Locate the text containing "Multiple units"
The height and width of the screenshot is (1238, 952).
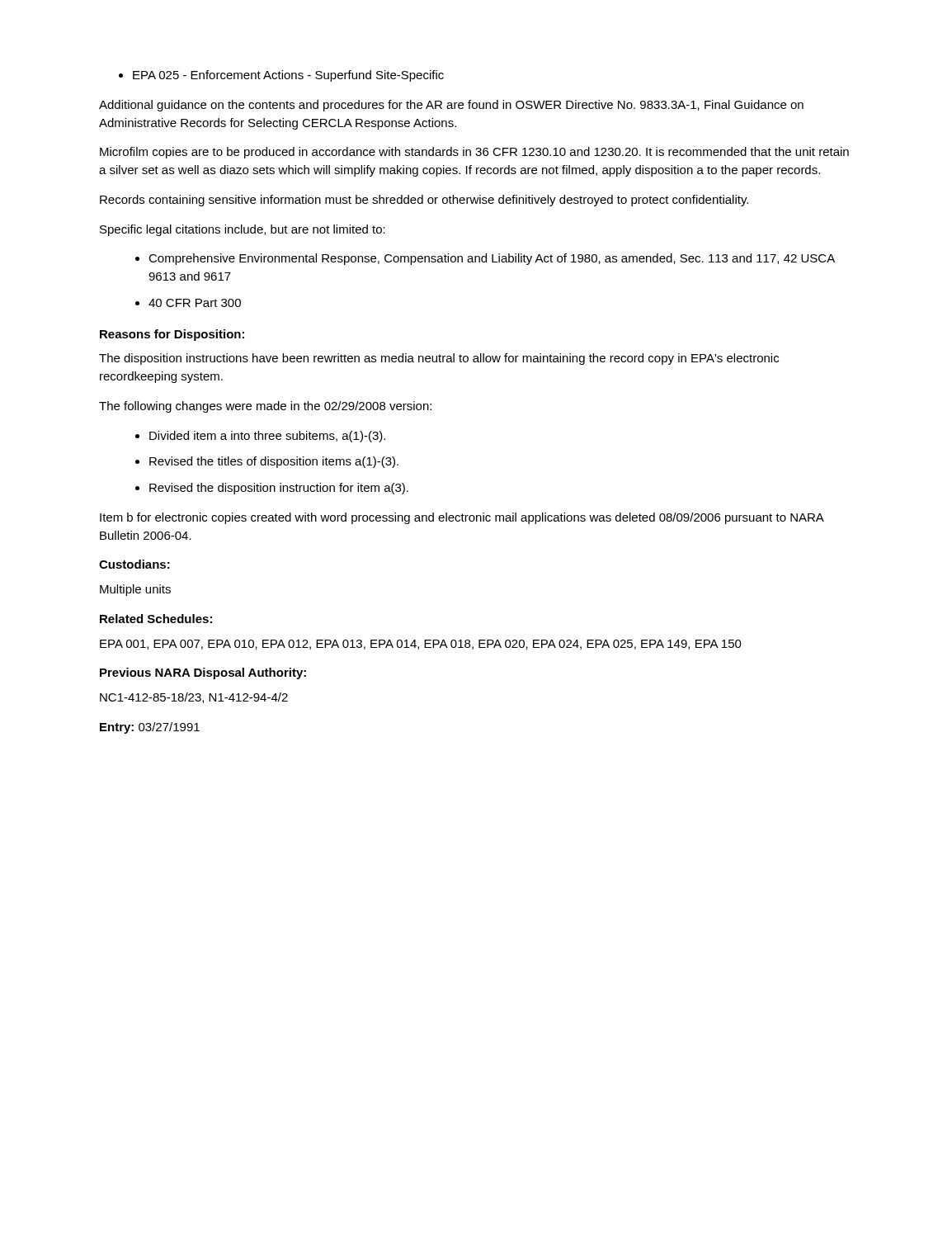tap(135, 590)
